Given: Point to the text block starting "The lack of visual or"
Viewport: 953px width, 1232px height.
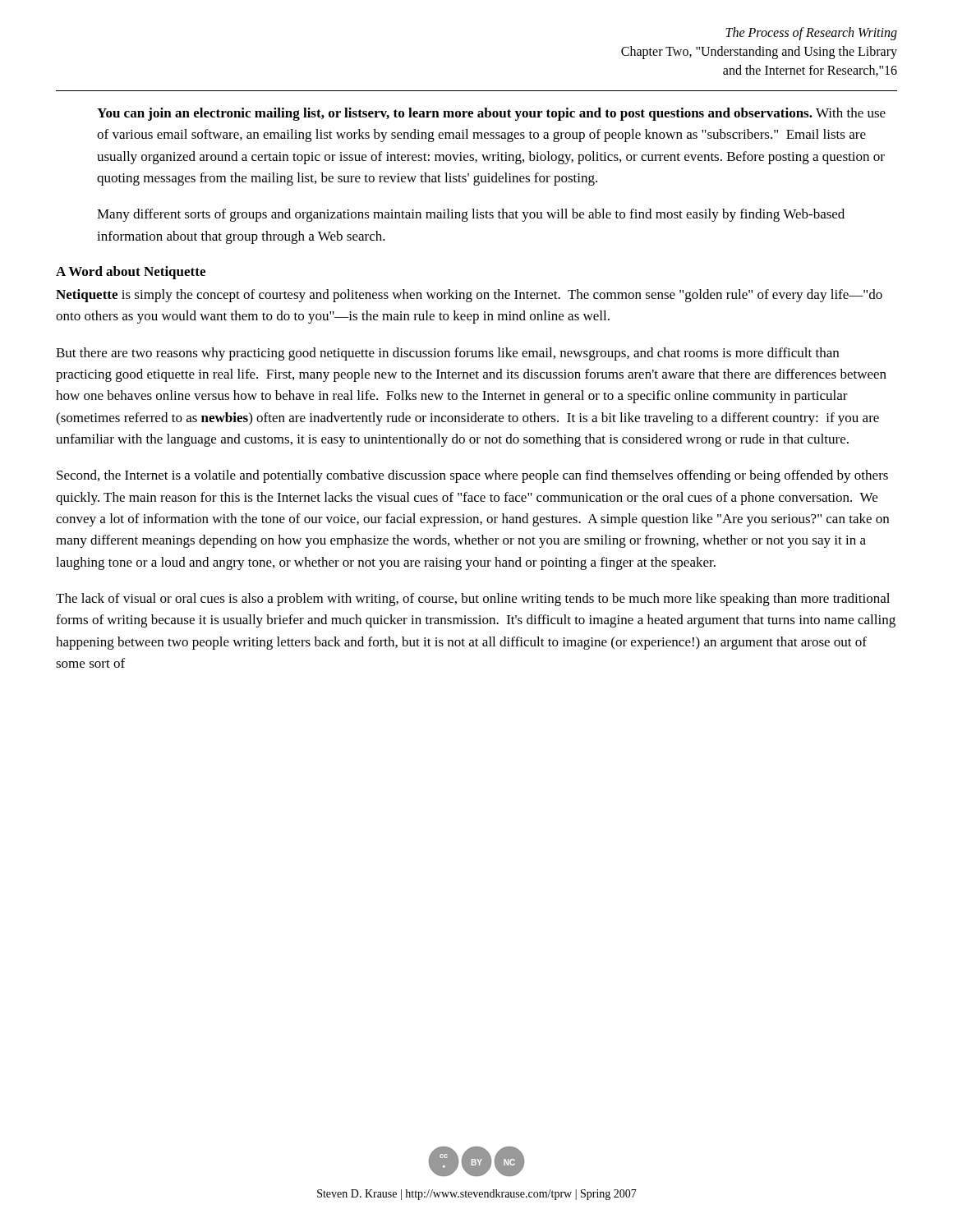Looking at the screenshot, I should (476, 631).
